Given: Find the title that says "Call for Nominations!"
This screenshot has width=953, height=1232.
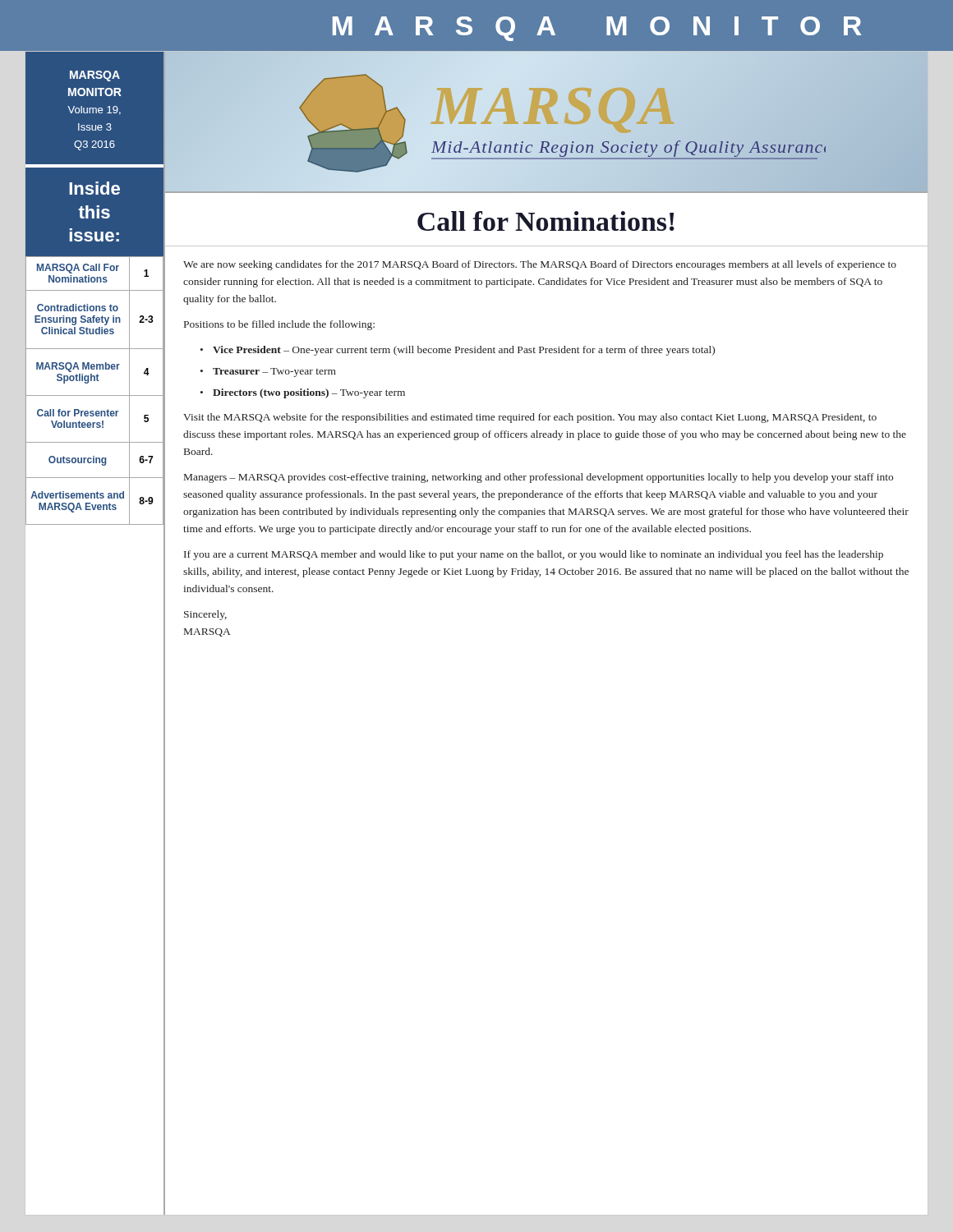Looking at the screenshot, I should [546, 221].
